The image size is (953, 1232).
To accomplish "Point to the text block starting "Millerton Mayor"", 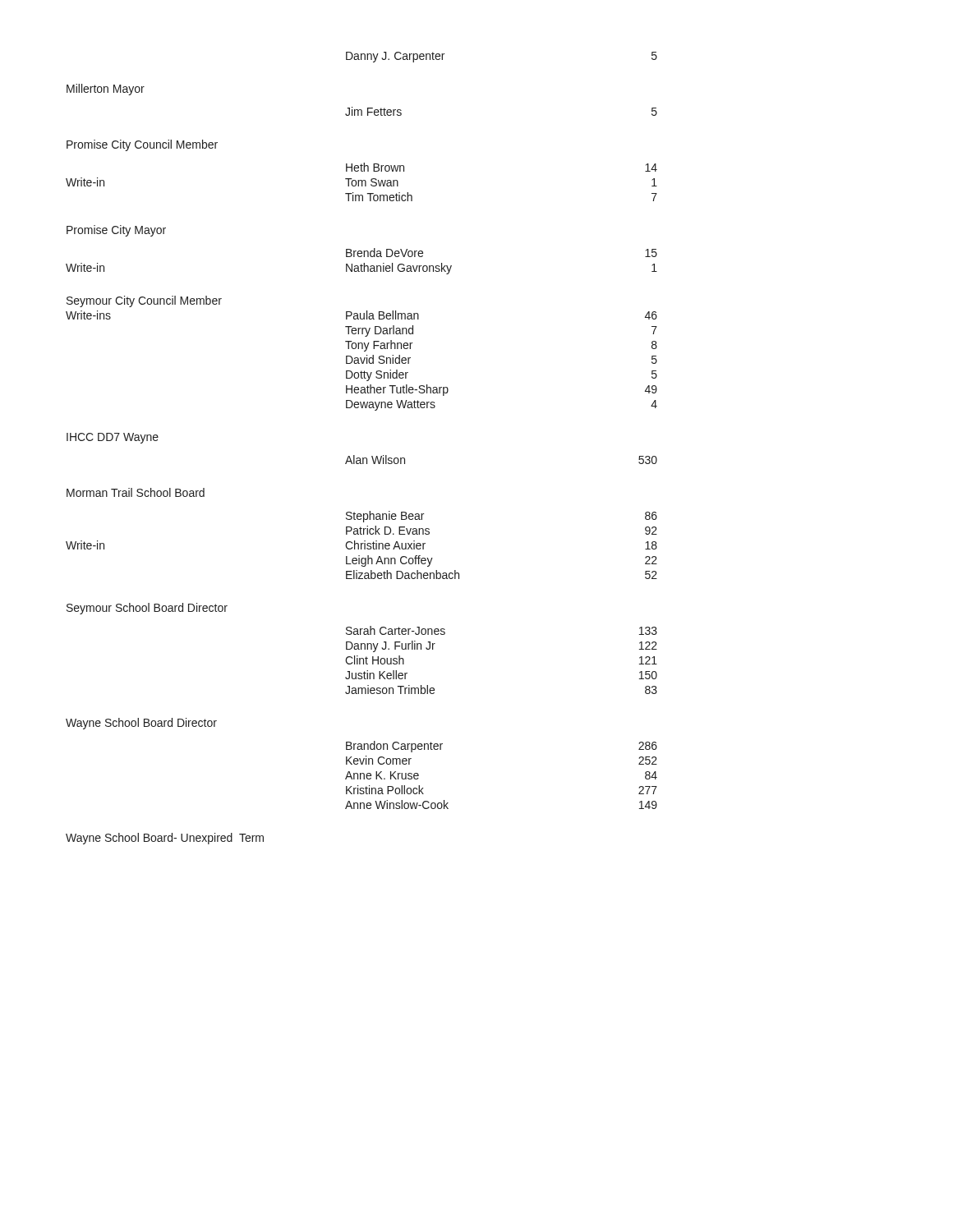I will pos(105,89).
